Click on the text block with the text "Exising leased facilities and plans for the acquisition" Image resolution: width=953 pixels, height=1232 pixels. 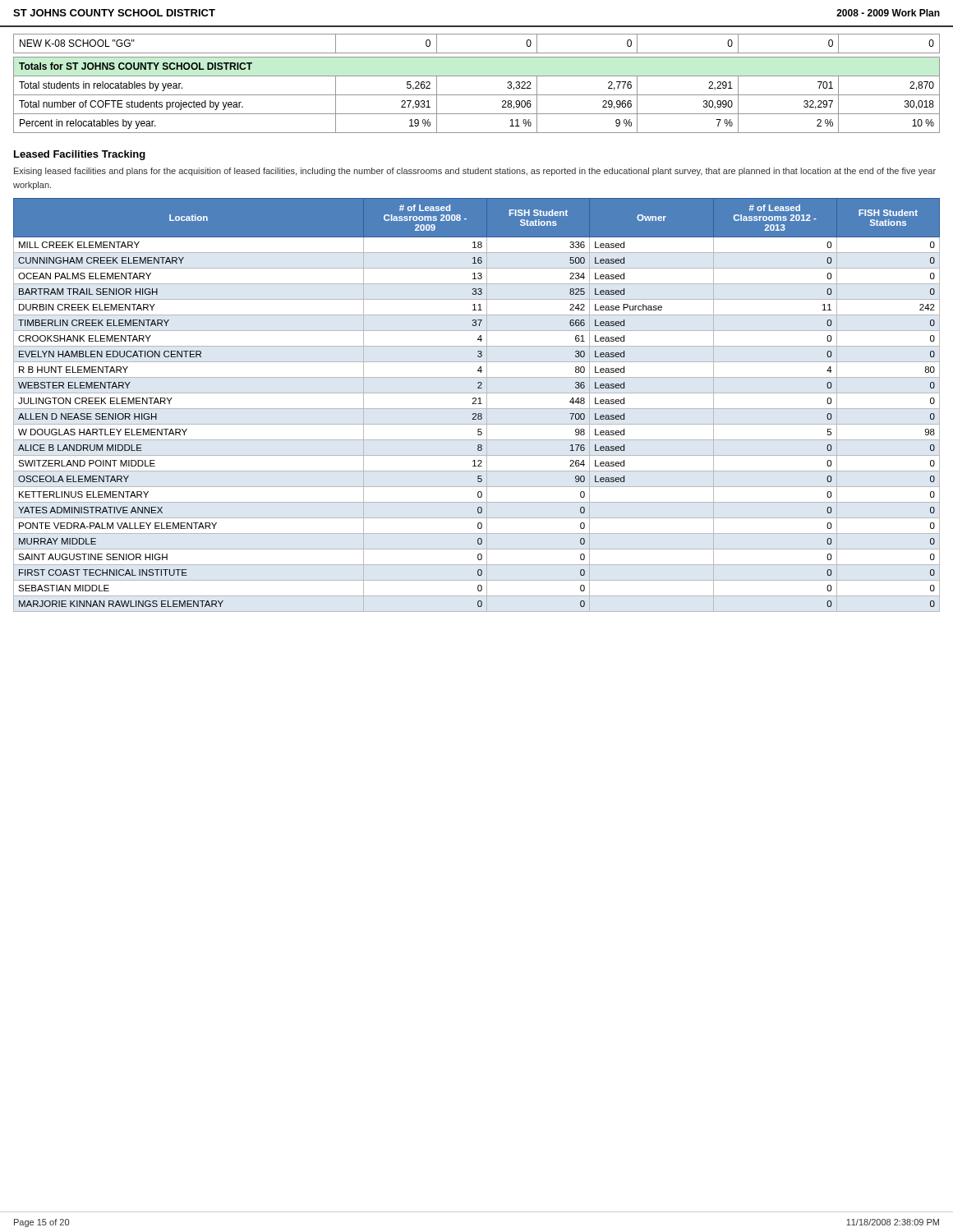pos(474,178)
